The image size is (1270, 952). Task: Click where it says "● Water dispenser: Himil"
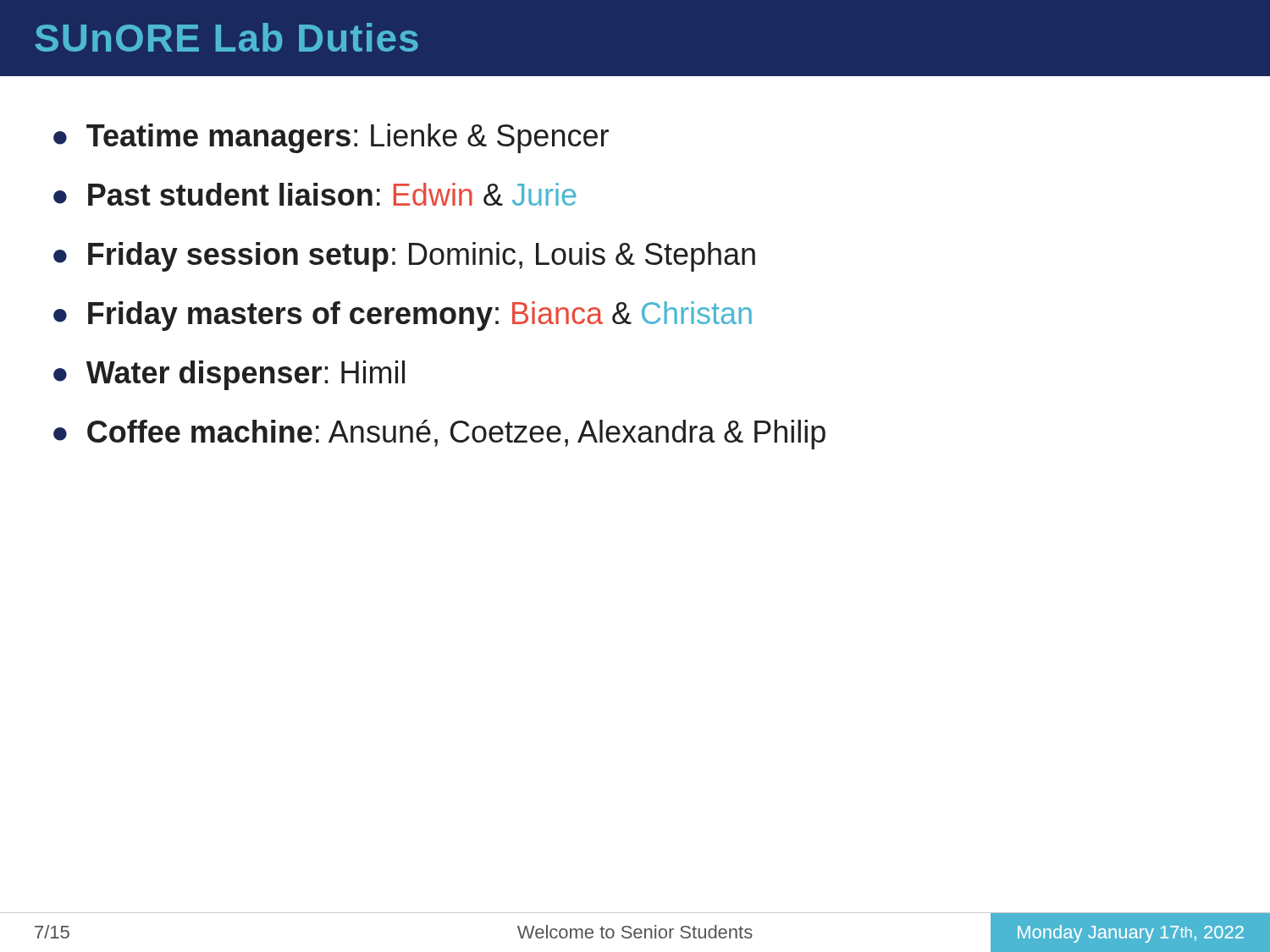(229, 373)
